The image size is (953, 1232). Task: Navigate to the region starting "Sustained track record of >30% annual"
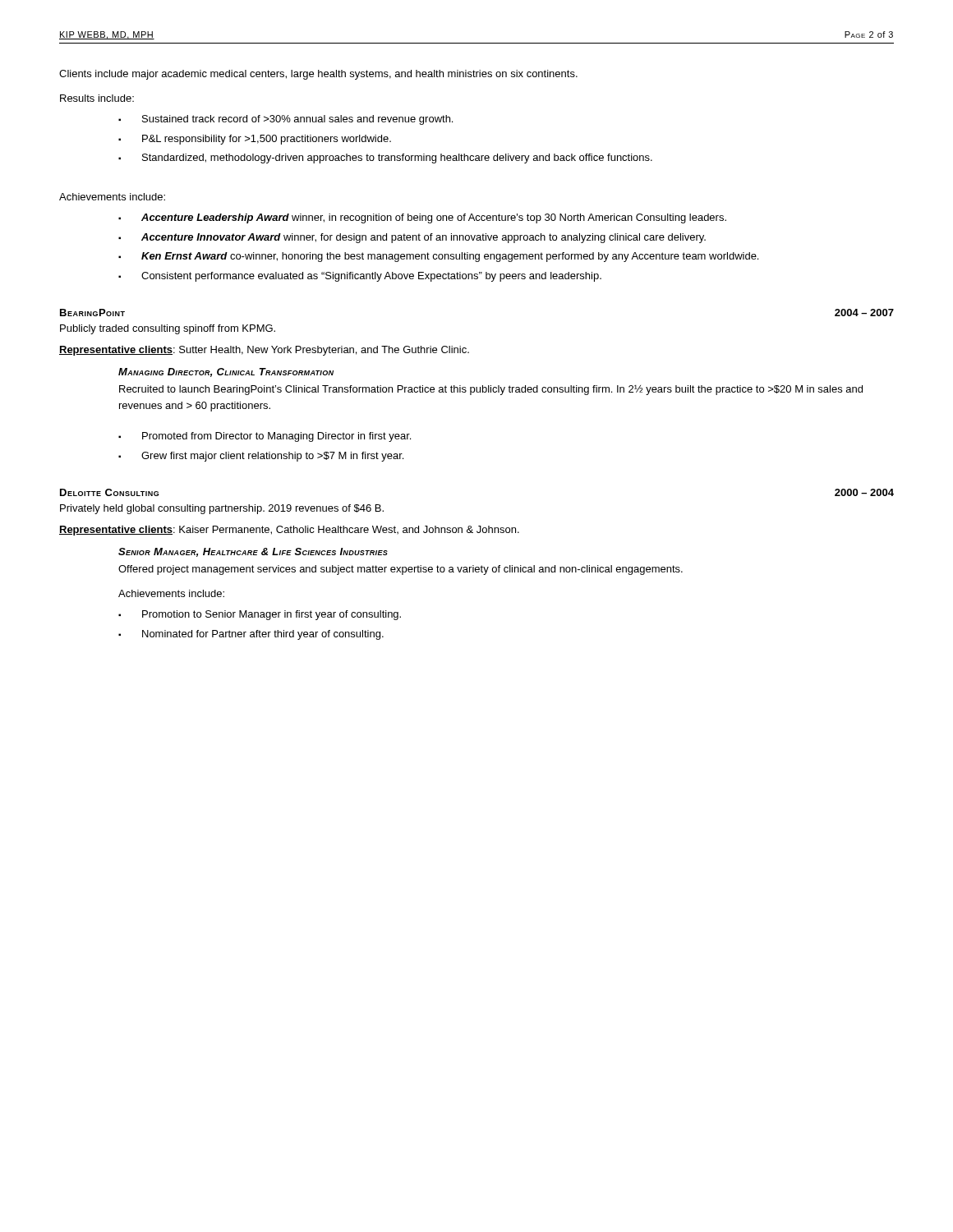click(x=298, y=119)
